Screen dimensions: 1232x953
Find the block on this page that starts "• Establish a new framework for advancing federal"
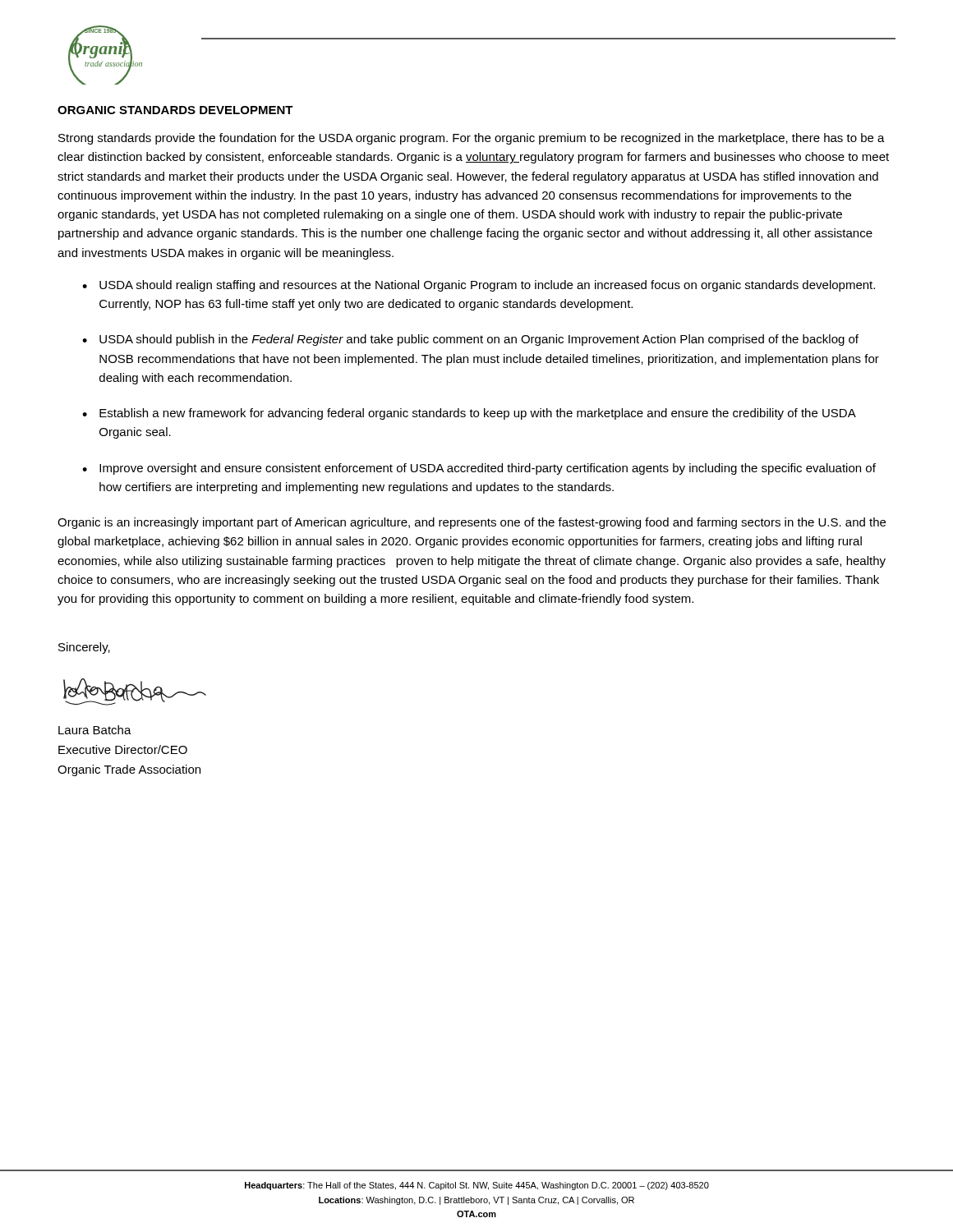[x=489, y=422]
